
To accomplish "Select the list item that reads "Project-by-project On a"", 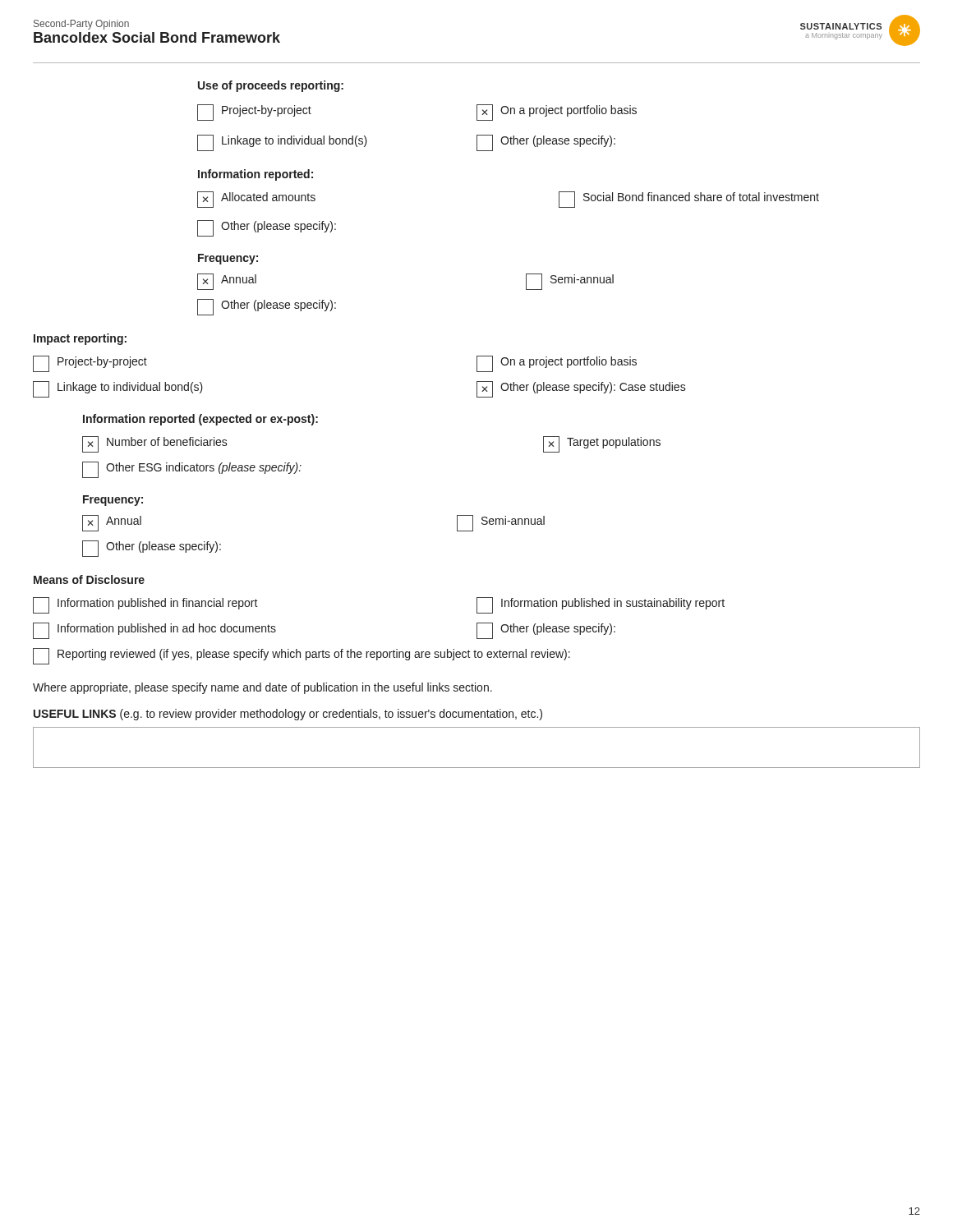I will coord(476,363).
